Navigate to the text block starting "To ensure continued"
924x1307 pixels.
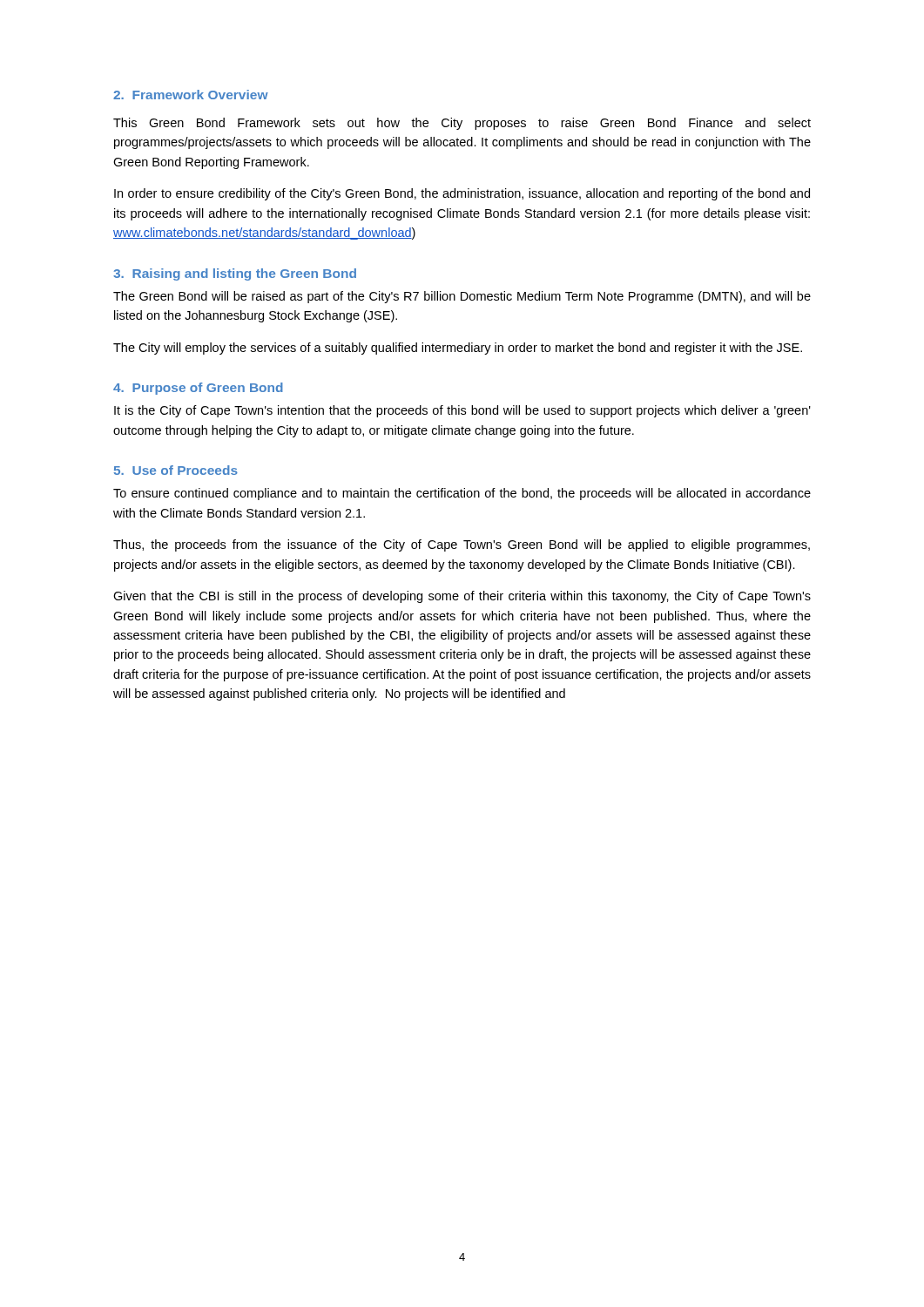(462, 503)
